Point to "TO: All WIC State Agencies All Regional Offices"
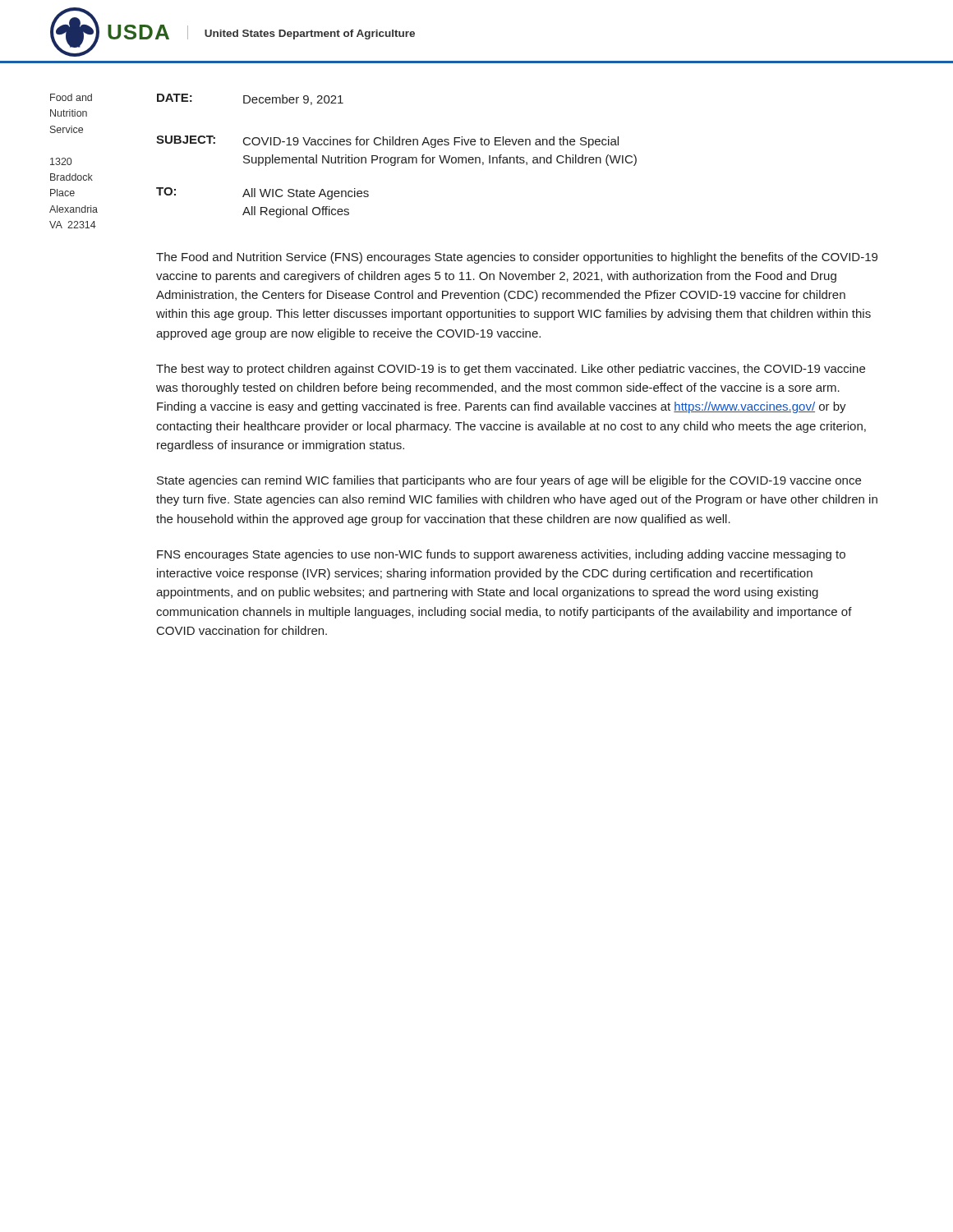Viewport: 953px width, 1232px height. point(263,202)
